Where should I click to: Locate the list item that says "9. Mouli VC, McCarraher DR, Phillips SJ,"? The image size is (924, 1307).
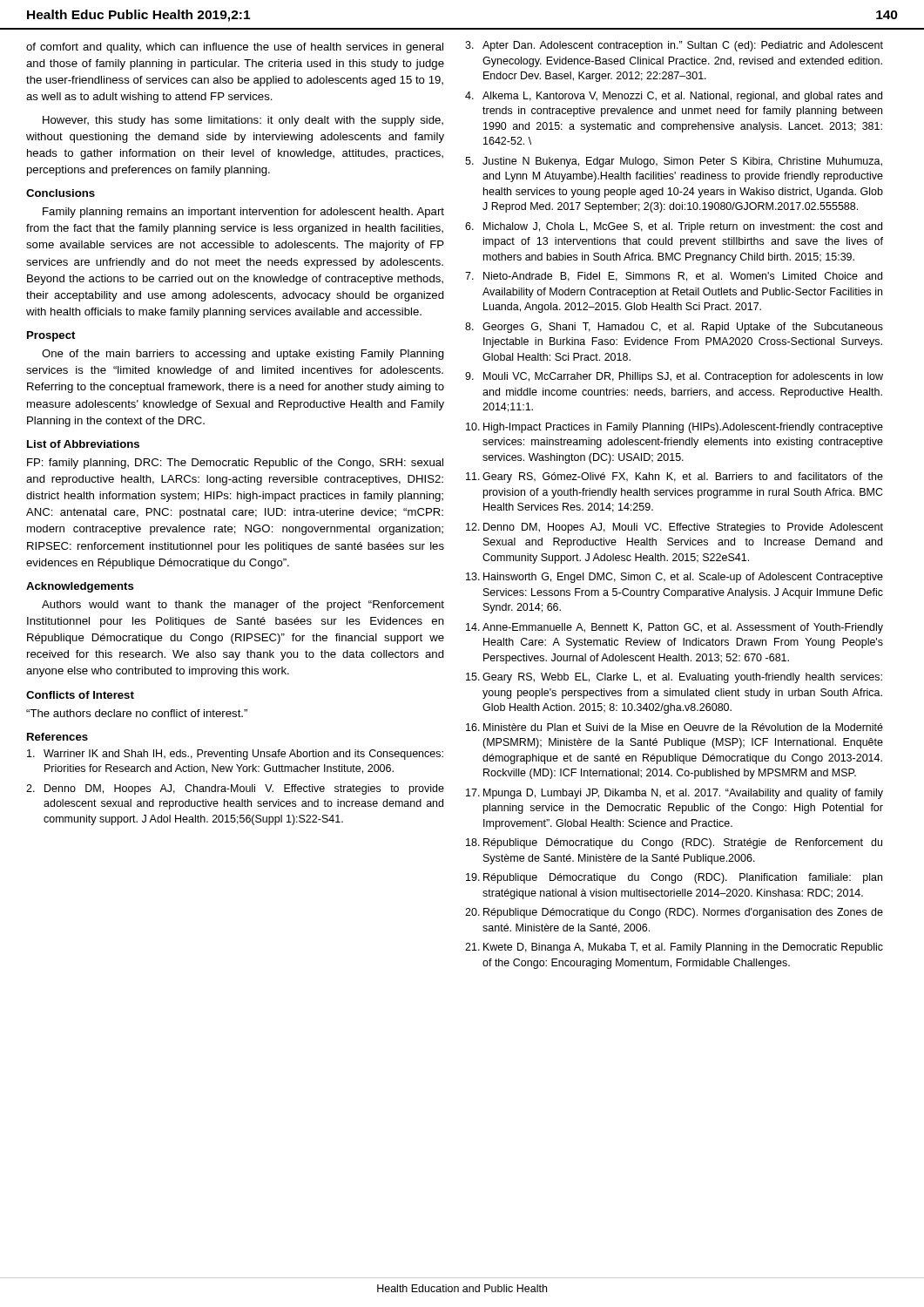pyautogui.click(x=674, y=392)
